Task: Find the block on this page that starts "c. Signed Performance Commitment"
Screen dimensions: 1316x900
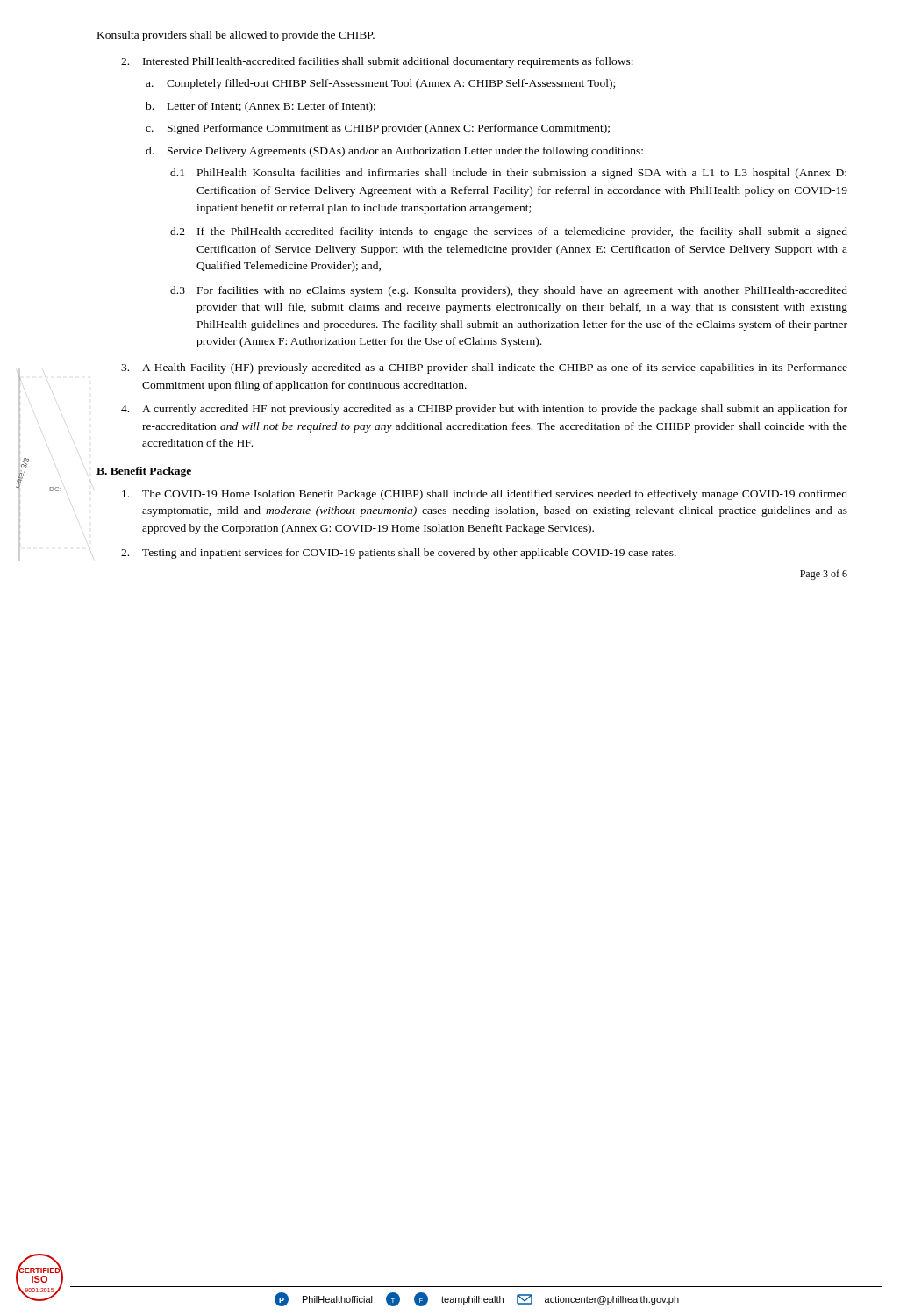Action: click(x=378, y=128)
